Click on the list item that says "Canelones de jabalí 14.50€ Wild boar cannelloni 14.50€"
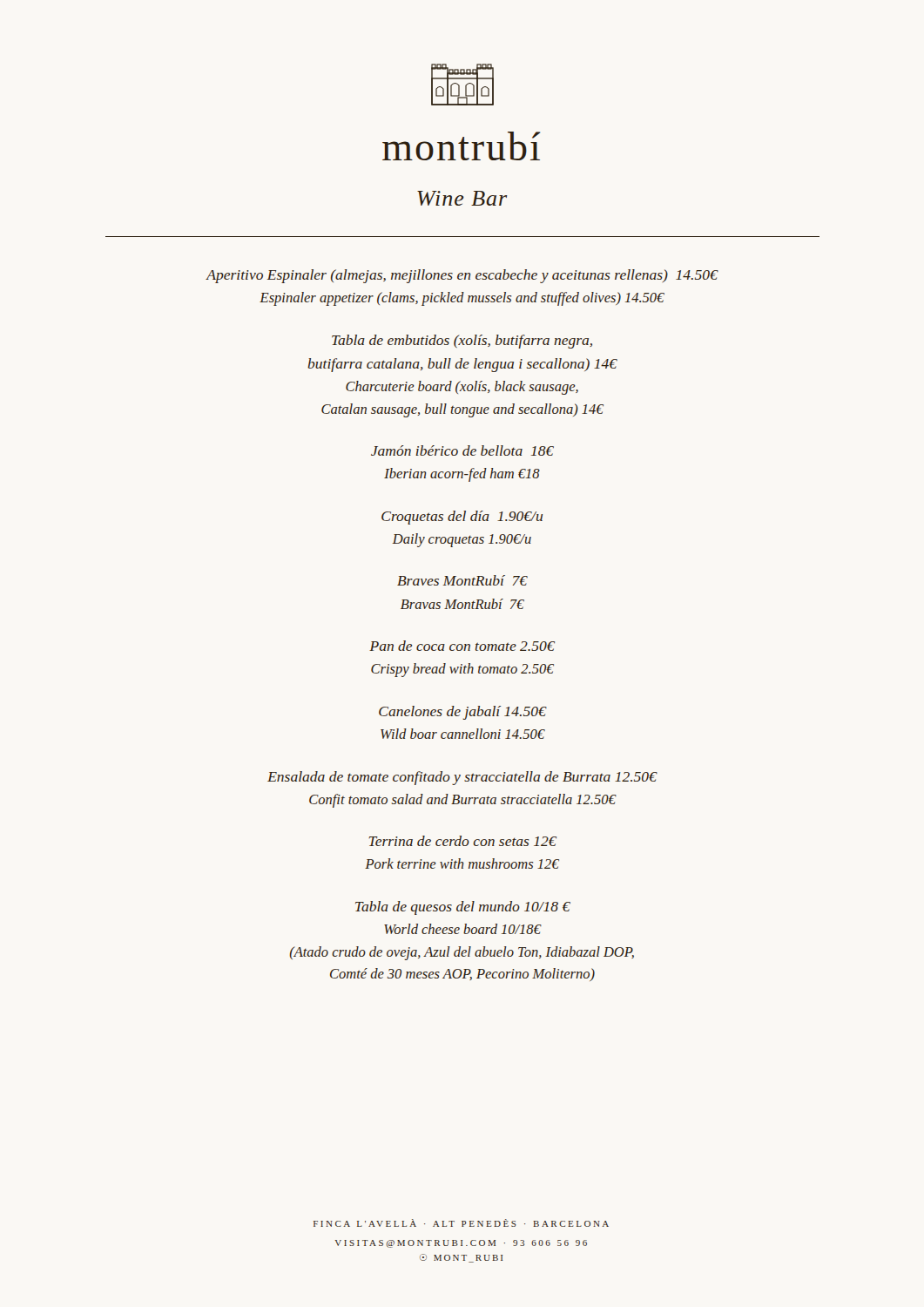The height and width of the screenshot is (1307, 924). point(462,722)
